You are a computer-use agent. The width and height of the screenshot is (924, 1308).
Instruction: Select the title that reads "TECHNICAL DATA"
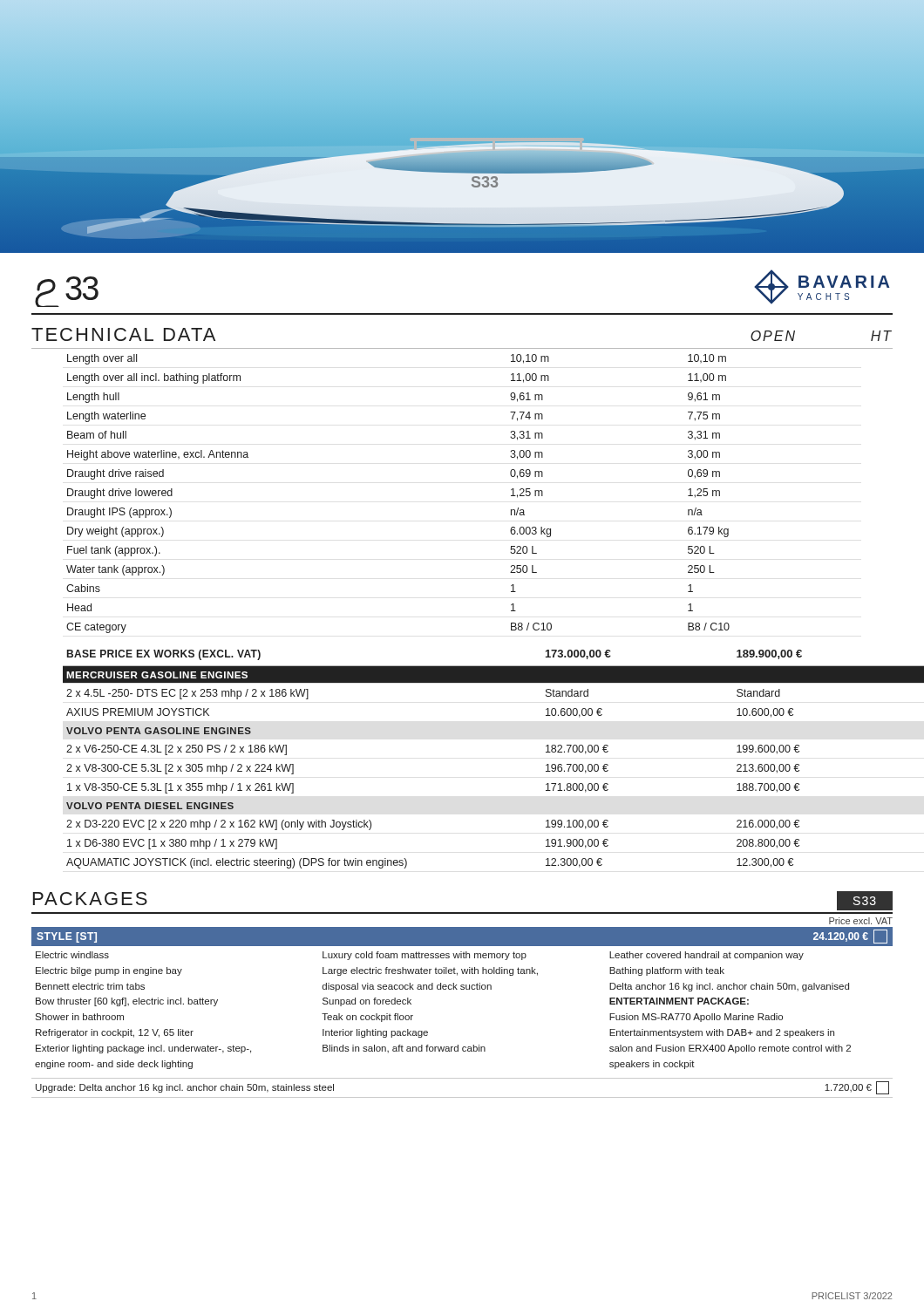(x=124, y=334)
